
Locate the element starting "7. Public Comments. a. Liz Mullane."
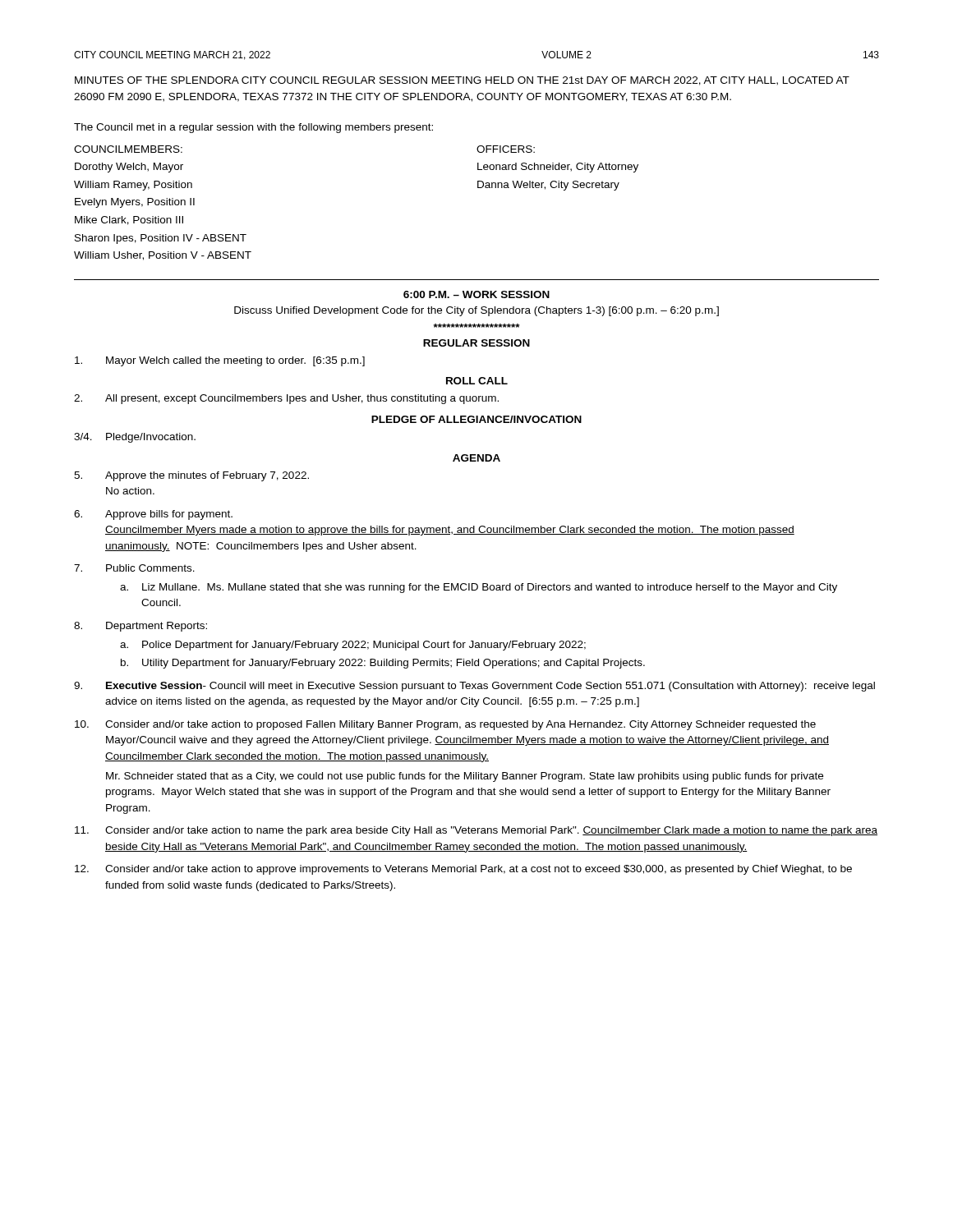coord(476,586)
